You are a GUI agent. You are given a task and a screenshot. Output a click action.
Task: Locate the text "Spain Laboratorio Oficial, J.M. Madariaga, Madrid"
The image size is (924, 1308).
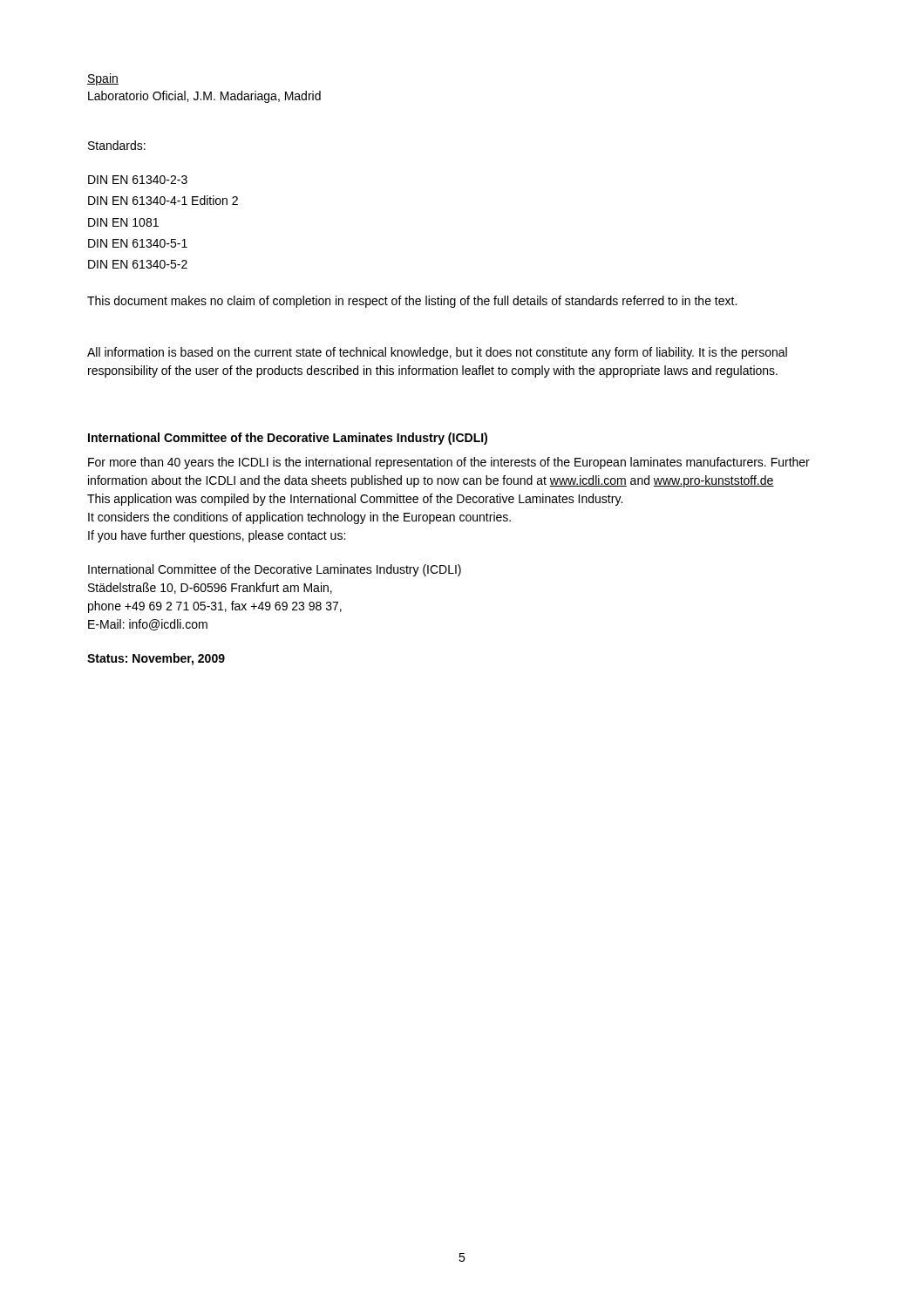click(x=204, y=87)
